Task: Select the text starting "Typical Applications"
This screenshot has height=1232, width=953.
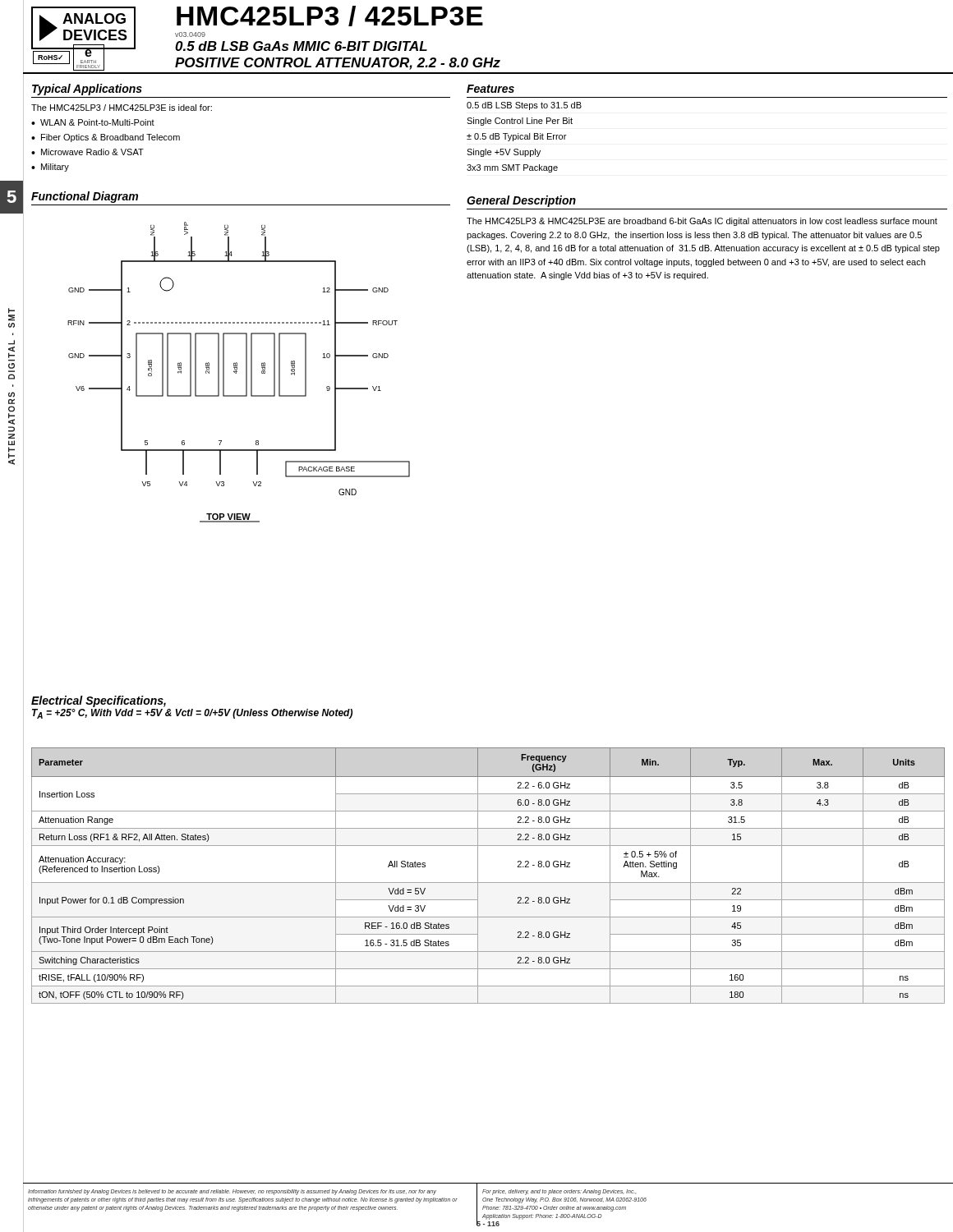Action: (x=87, y=89)
